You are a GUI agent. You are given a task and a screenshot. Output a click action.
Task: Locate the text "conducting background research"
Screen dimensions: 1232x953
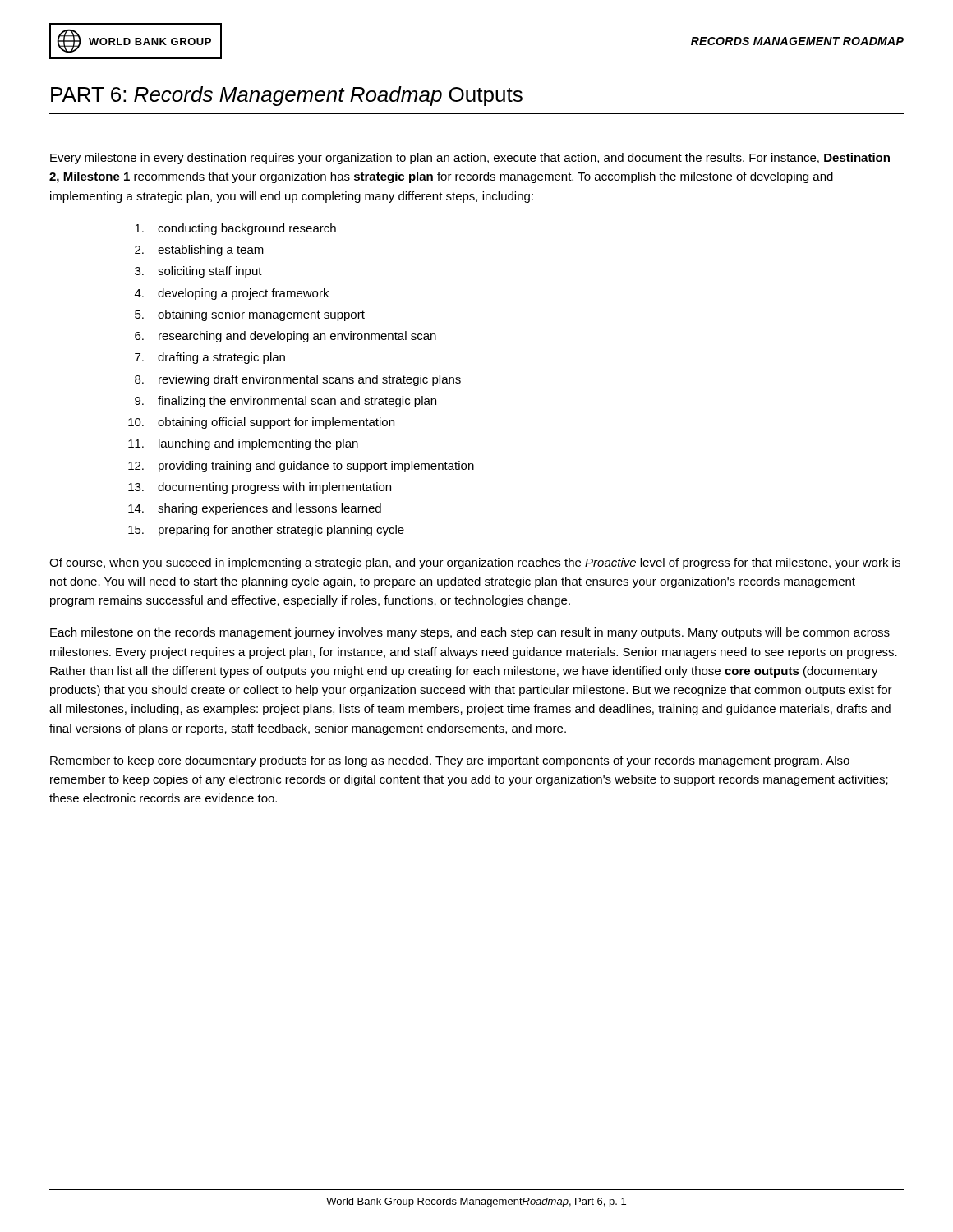coord(226,228)
